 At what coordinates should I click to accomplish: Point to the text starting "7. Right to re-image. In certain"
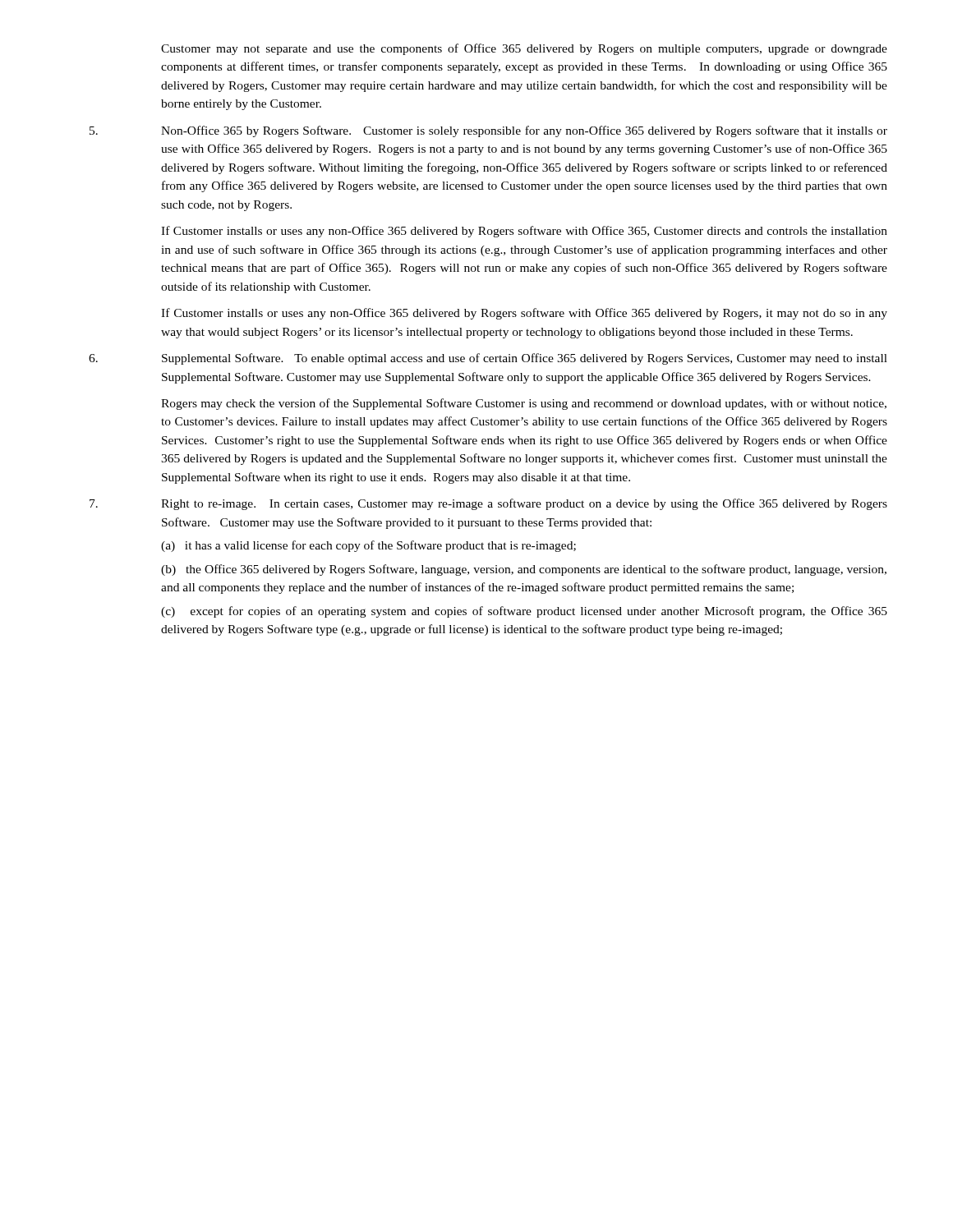click(x=488, y=513)
